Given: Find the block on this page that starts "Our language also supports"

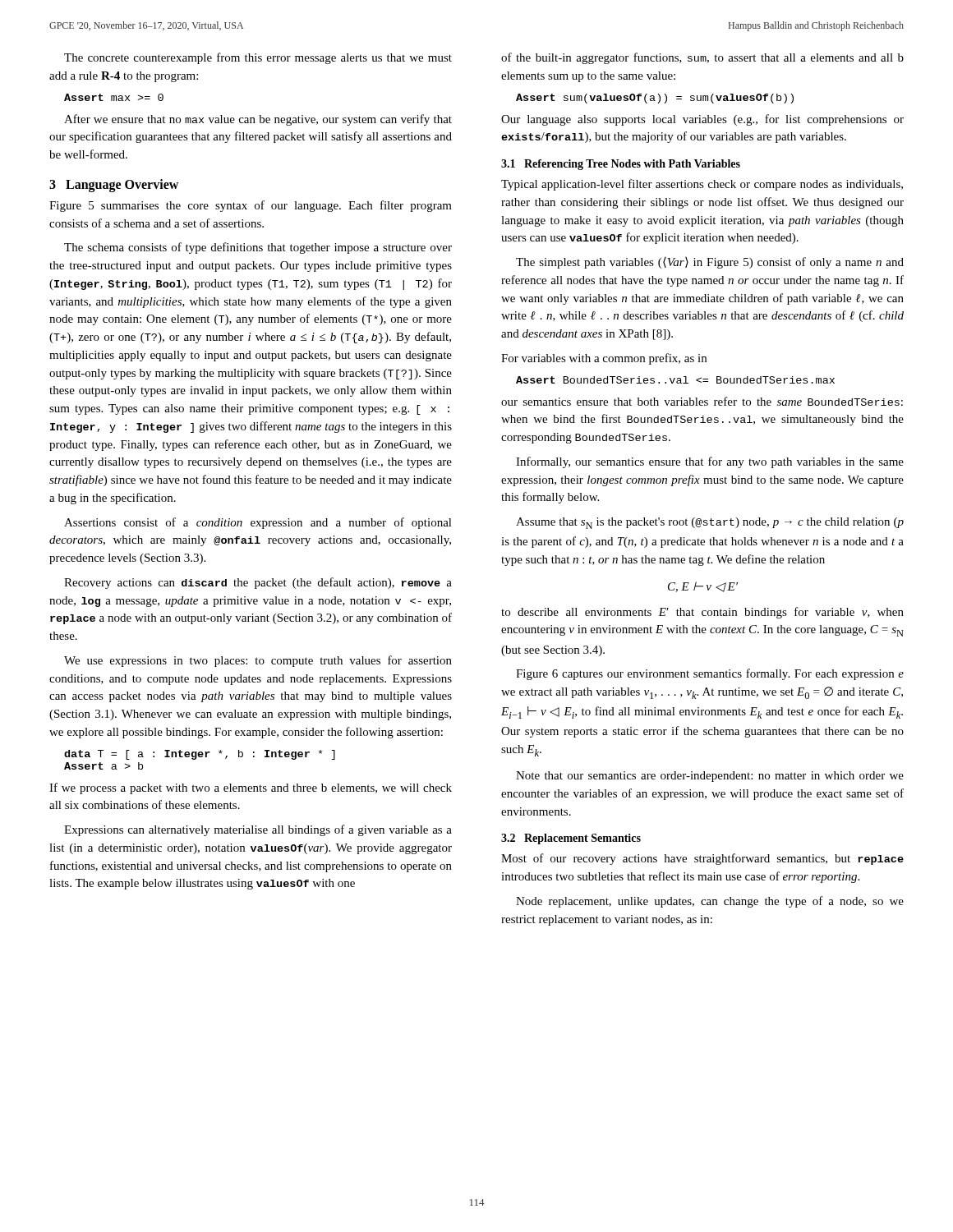Looking at the screenshot, I should pyautogui.click(x=702, y=128).
